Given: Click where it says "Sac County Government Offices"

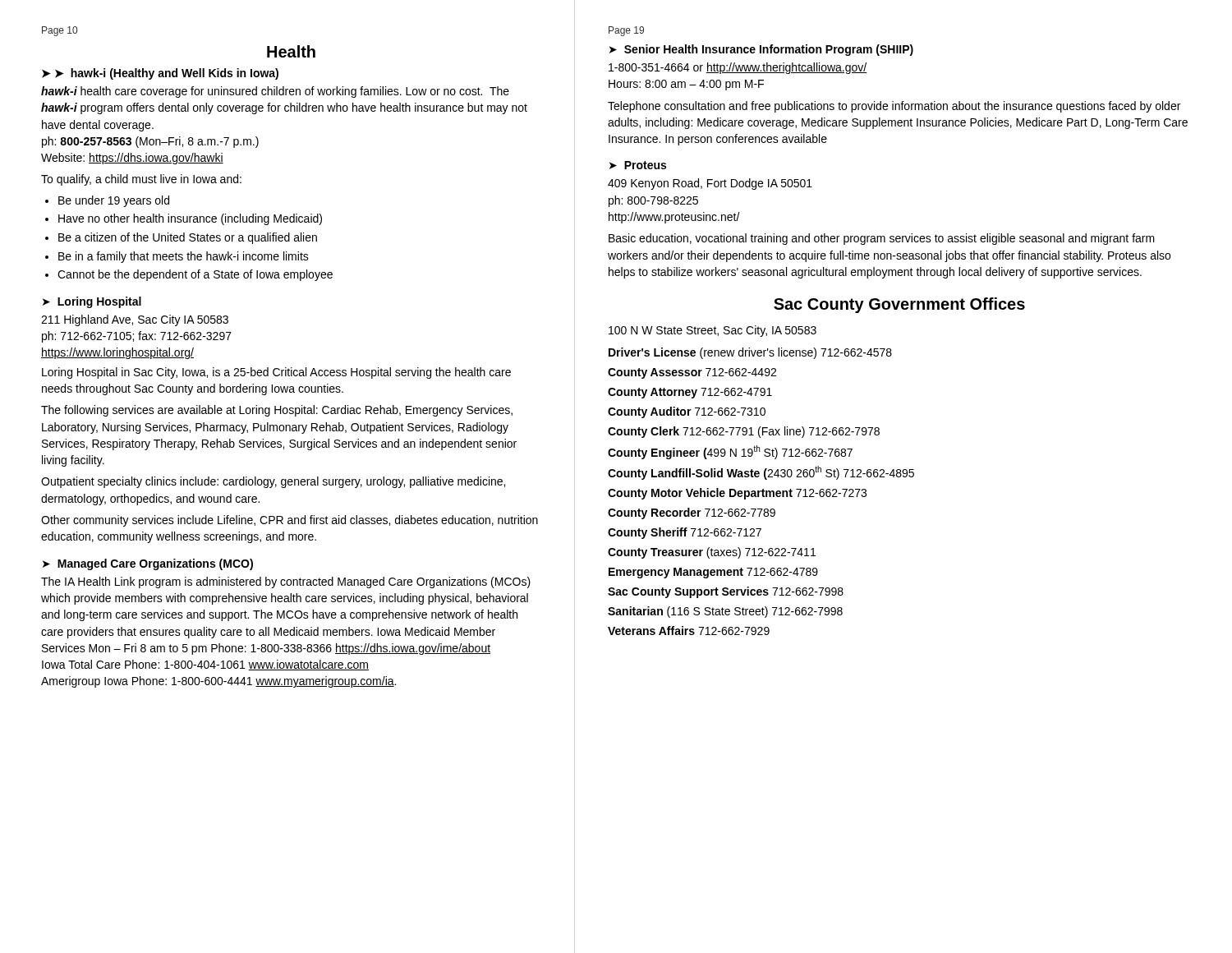Looking at the screenshot, I should coord(899,304).
